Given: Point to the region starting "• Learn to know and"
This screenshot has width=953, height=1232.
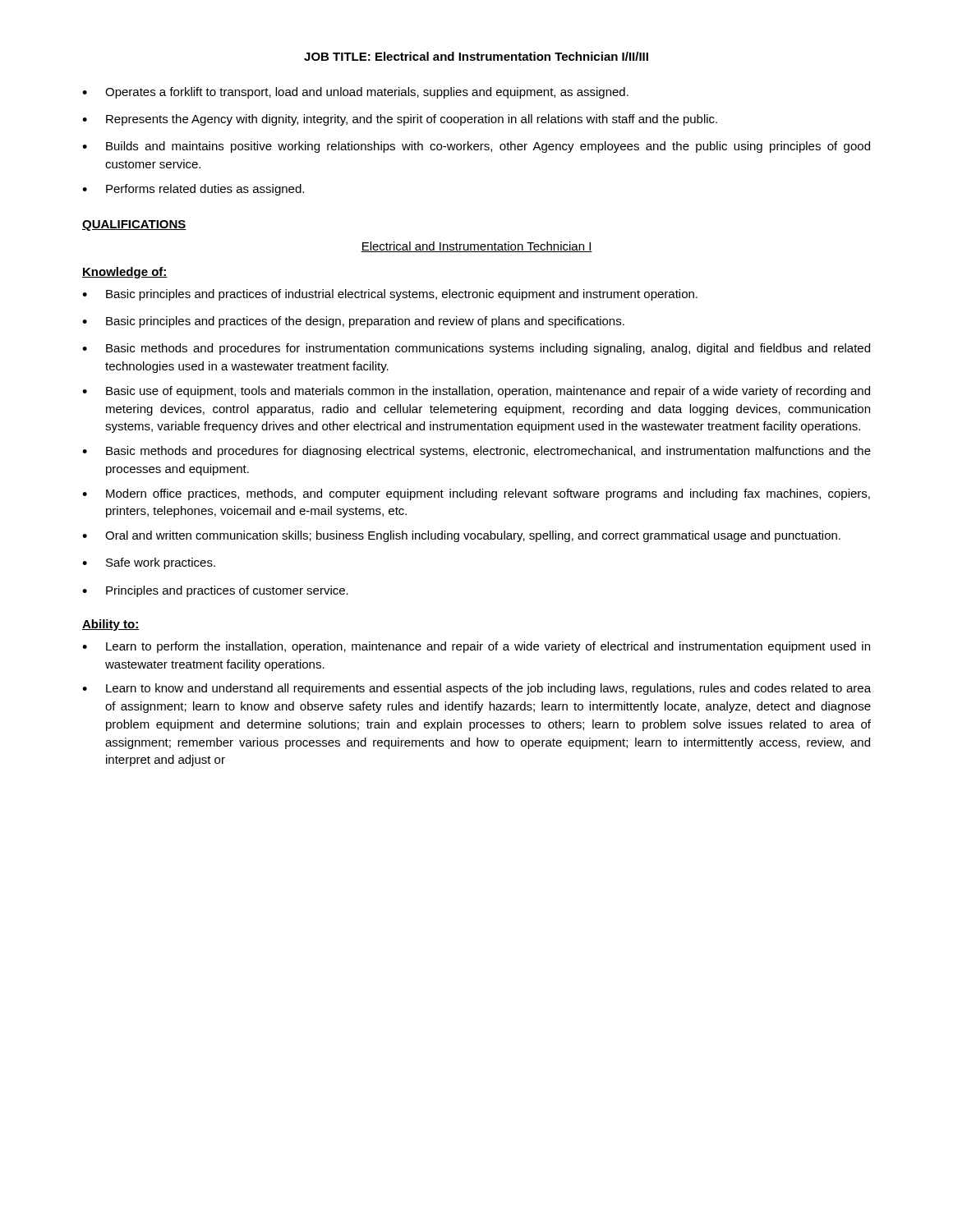Looking at the screenshot, I should 476,724.
